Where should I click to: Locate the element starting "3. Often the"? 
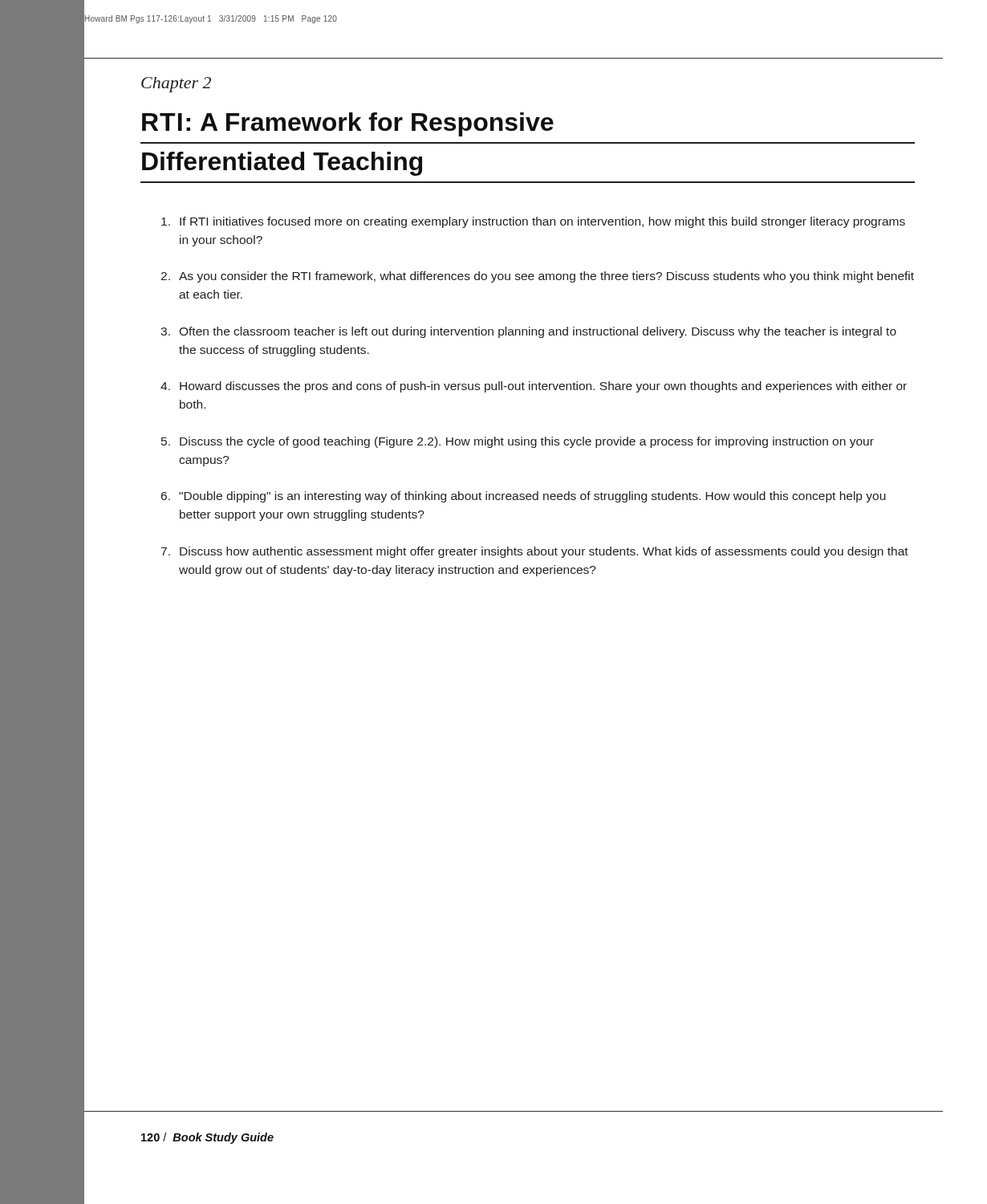pos(528,340)
